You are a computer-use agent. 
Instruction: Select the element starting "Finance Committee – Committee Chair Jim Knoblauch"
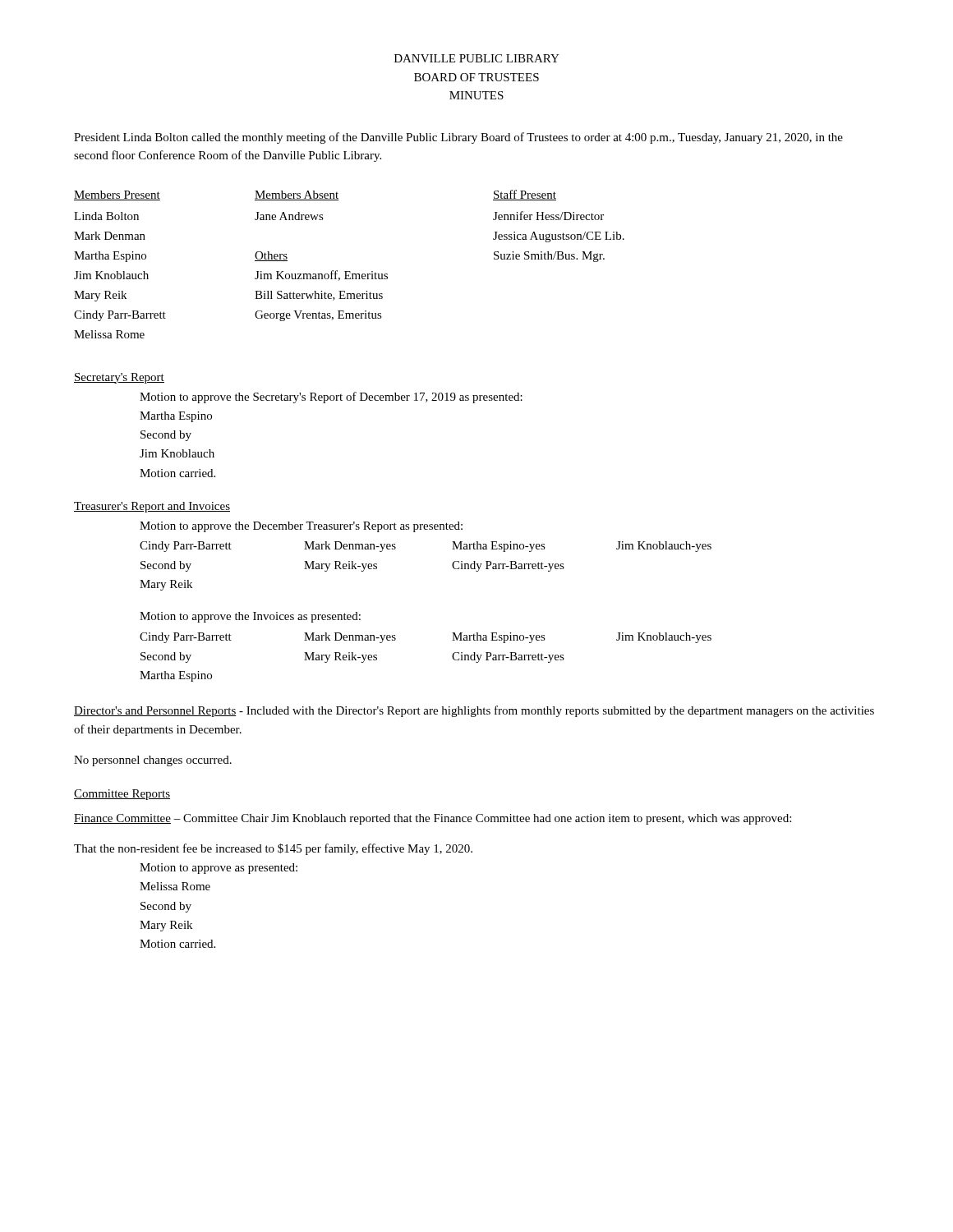point(433,818)
